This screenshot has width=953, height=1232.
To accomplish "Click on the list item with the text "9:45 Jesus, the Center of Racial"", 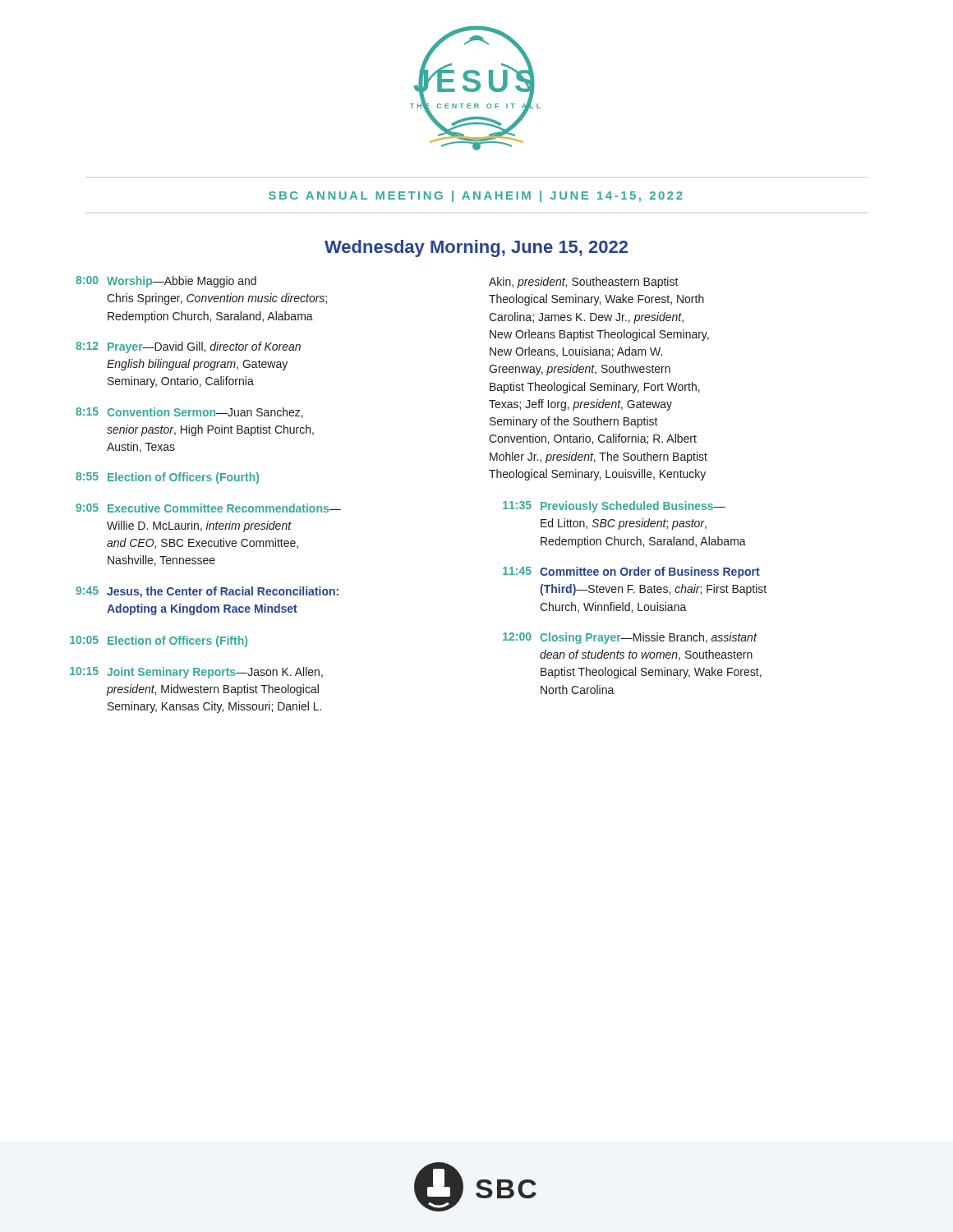I will point(260,600).
